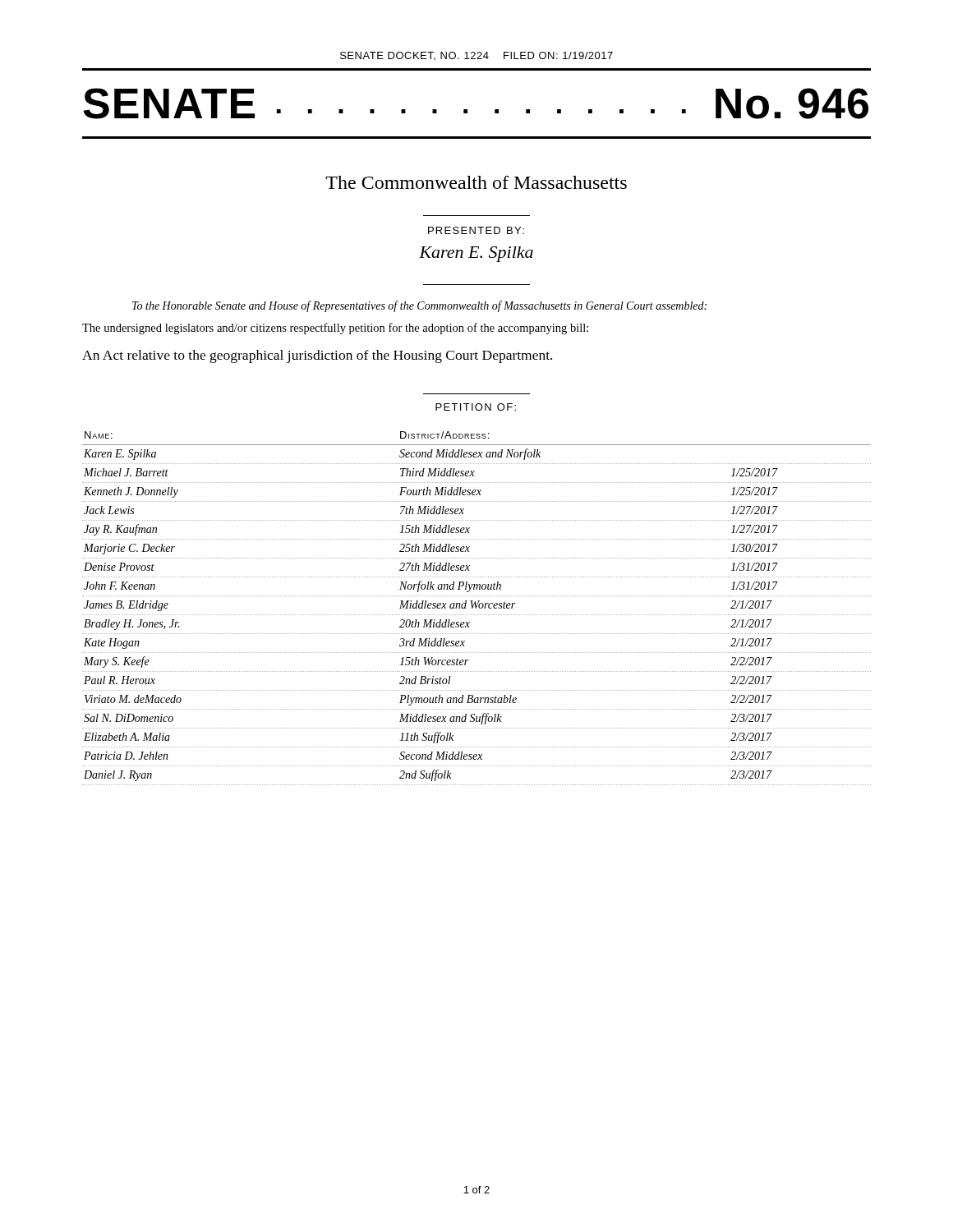Select the text with the text "Karen E. Spilka"
The width and height of the screenshot is (953, 1232).
point(476,252)
